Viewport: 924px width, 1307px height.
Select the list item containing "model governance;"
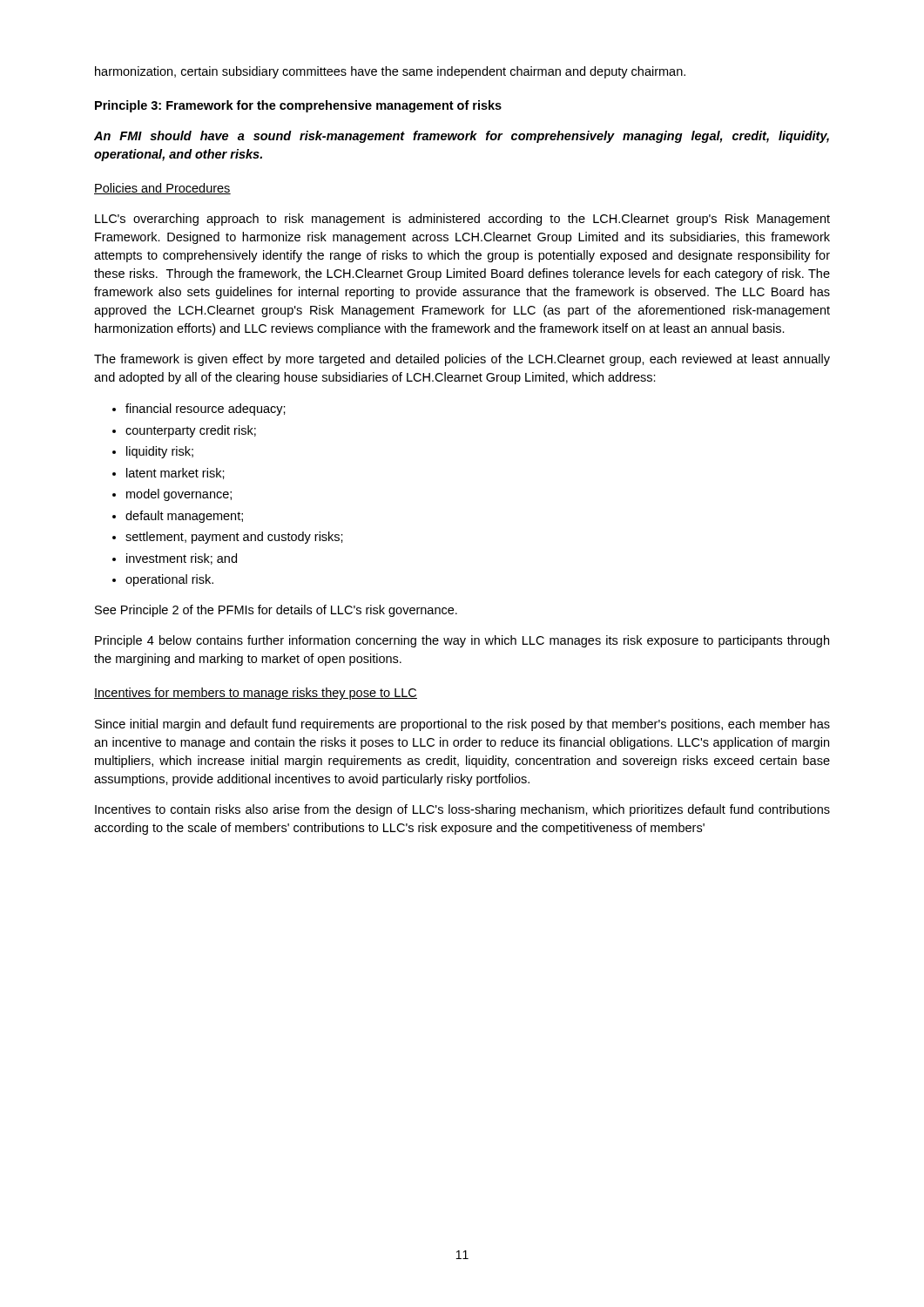pos(179,494)
